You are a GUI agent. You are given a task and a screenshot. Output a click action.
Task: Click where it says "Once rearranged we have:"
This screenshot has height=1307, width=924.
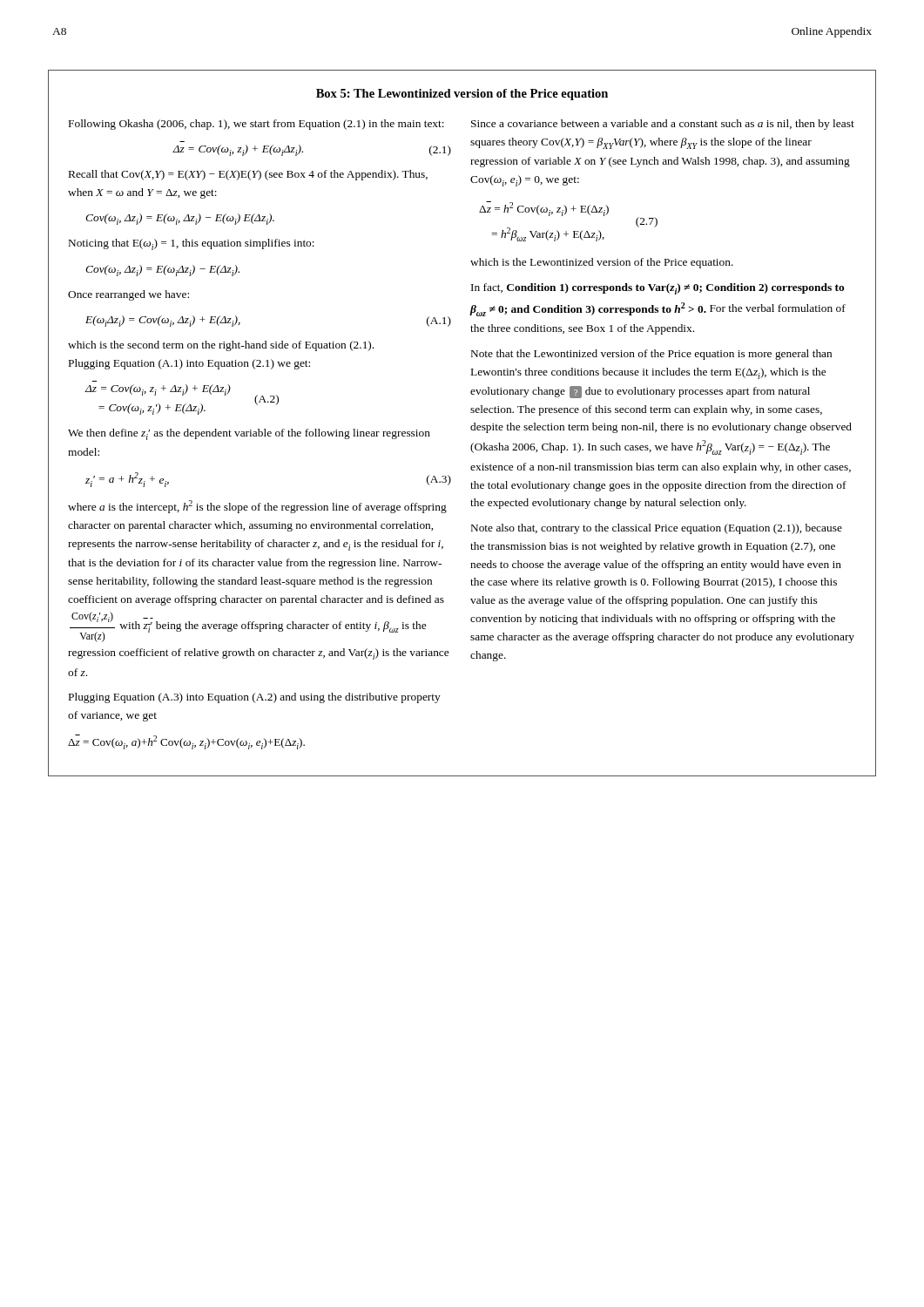pos(128,295)
